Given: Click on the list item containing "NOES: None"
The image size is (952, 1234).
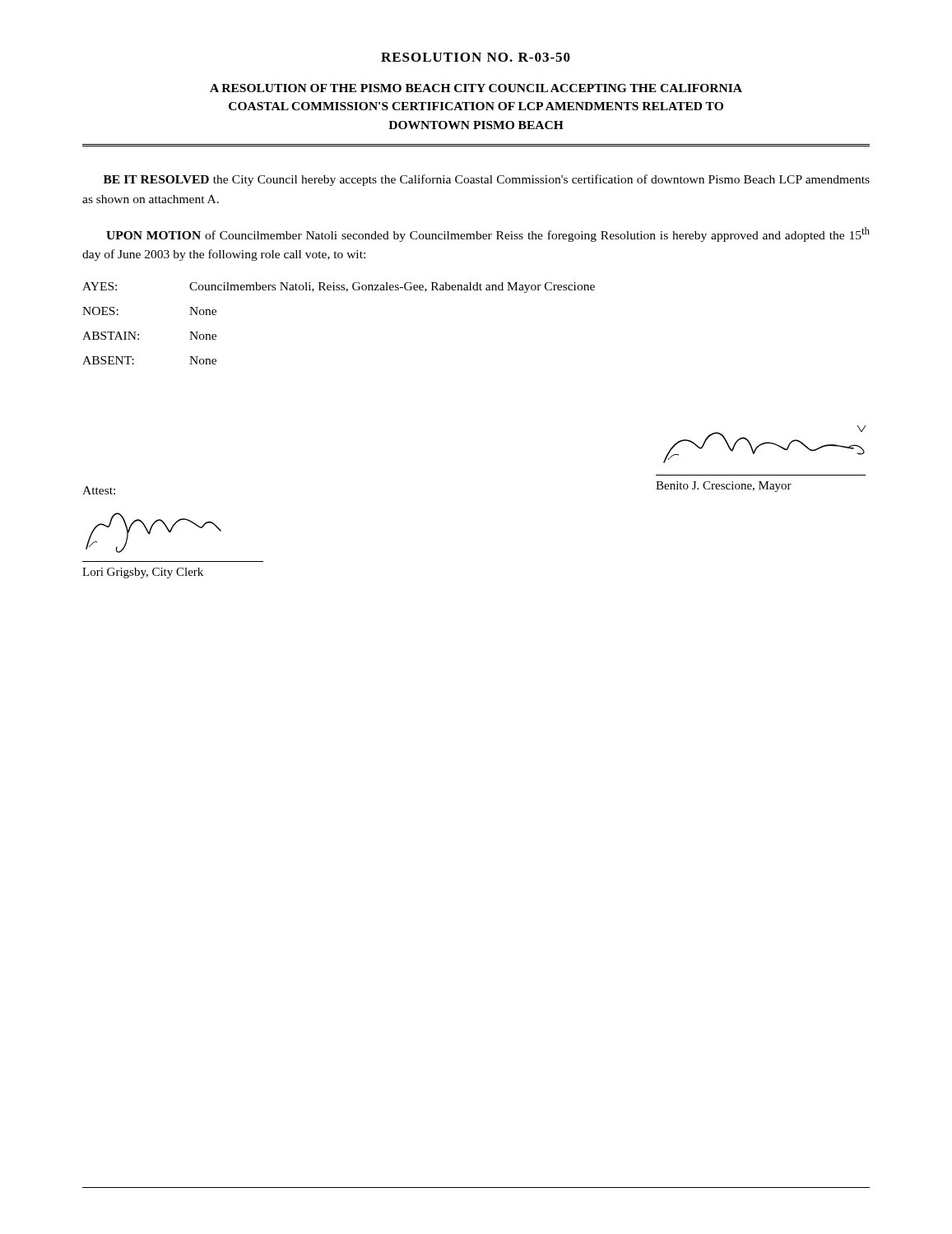Looking at the screenshot, I should click(93, 311).
